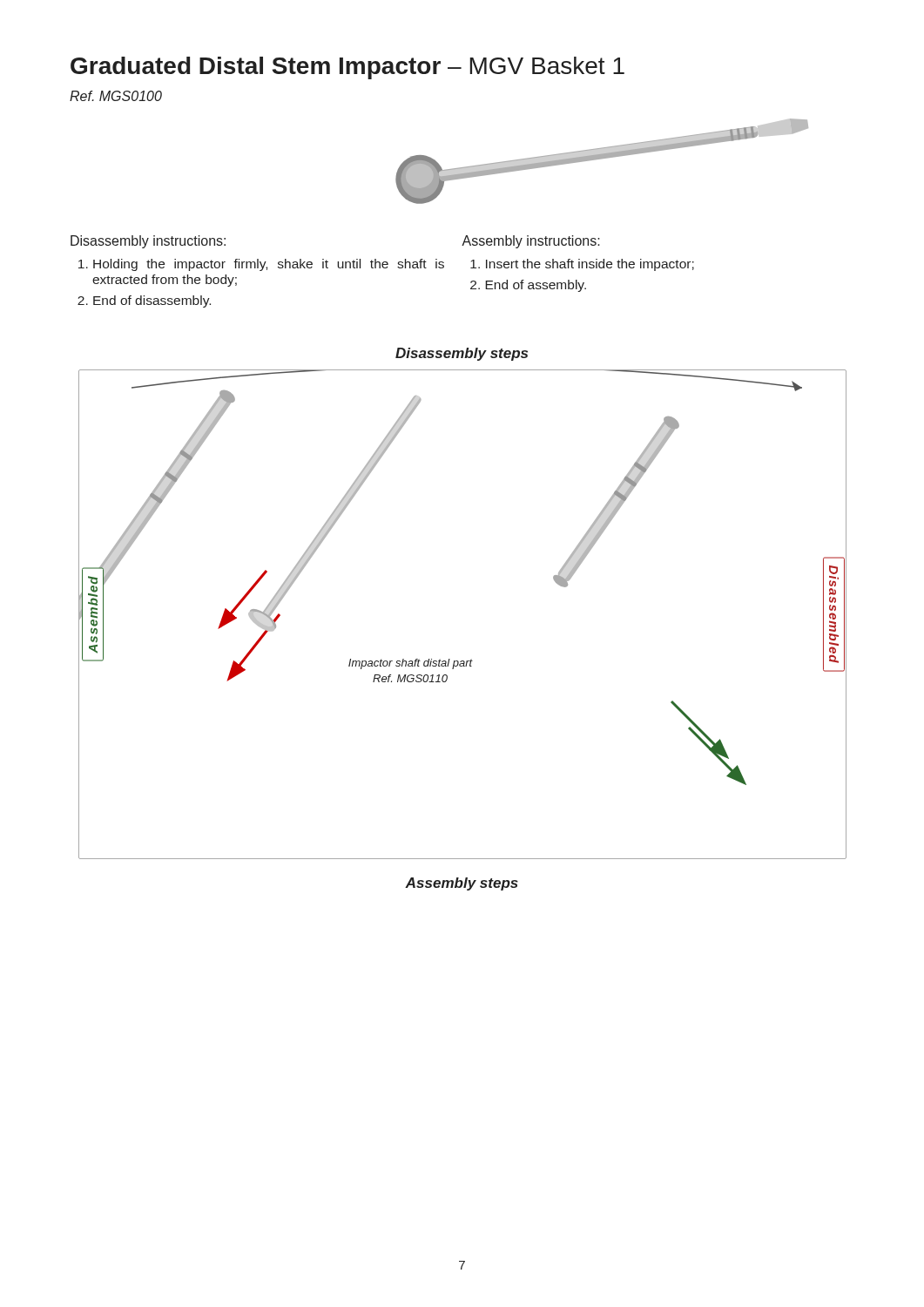Where does it say "Disassembly steps"?
Screen dimensions: 1307x924
pyautogui.click(x=462, y=353)
